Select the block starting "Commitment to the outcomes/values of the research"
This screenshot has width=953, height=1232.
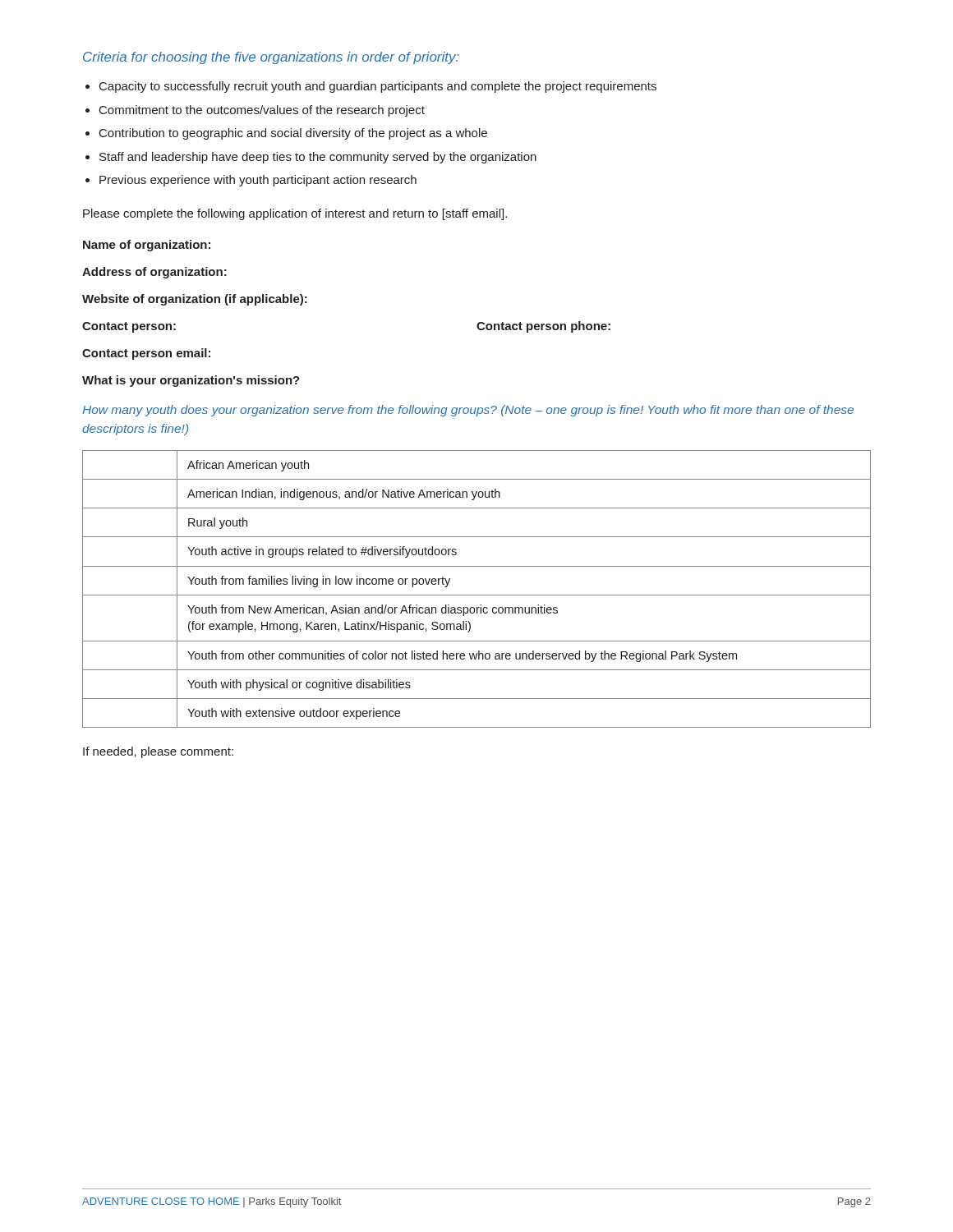[262, 109]
